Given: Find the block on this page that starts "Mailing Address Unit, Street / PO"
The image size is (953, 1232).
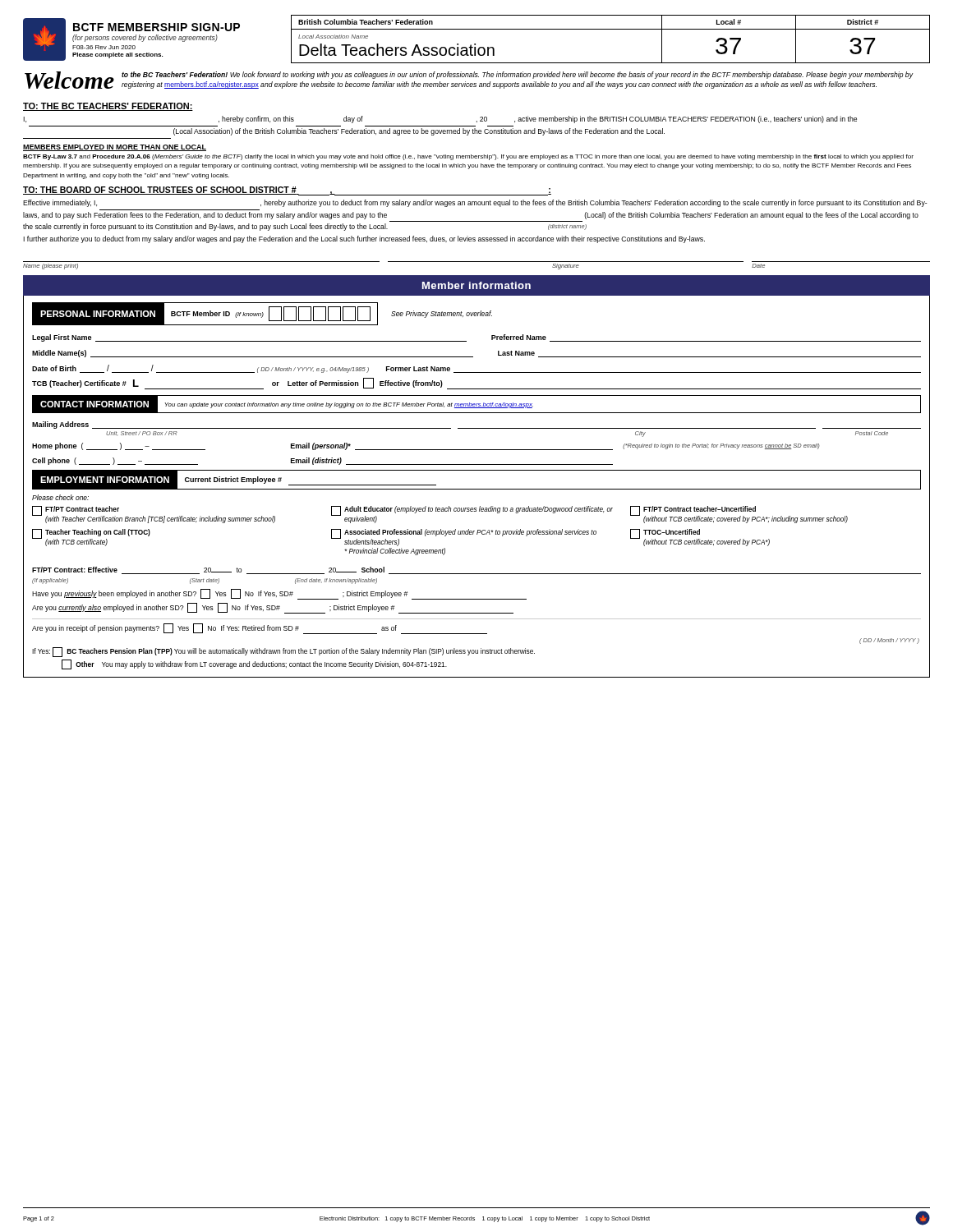Looking at the screenshot, I should 476,427.
